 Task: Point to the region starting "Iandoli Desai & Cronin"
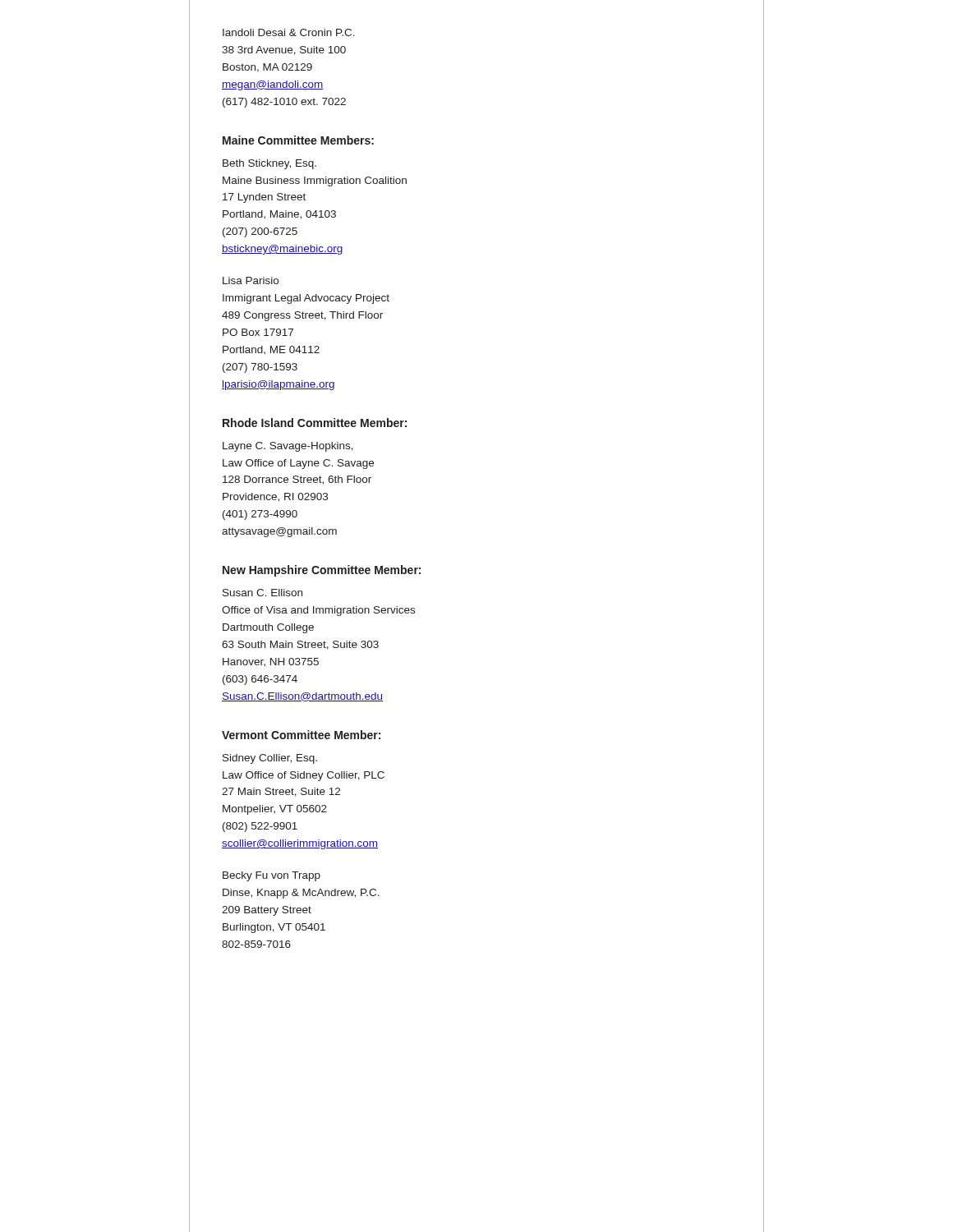click(289, 67)
